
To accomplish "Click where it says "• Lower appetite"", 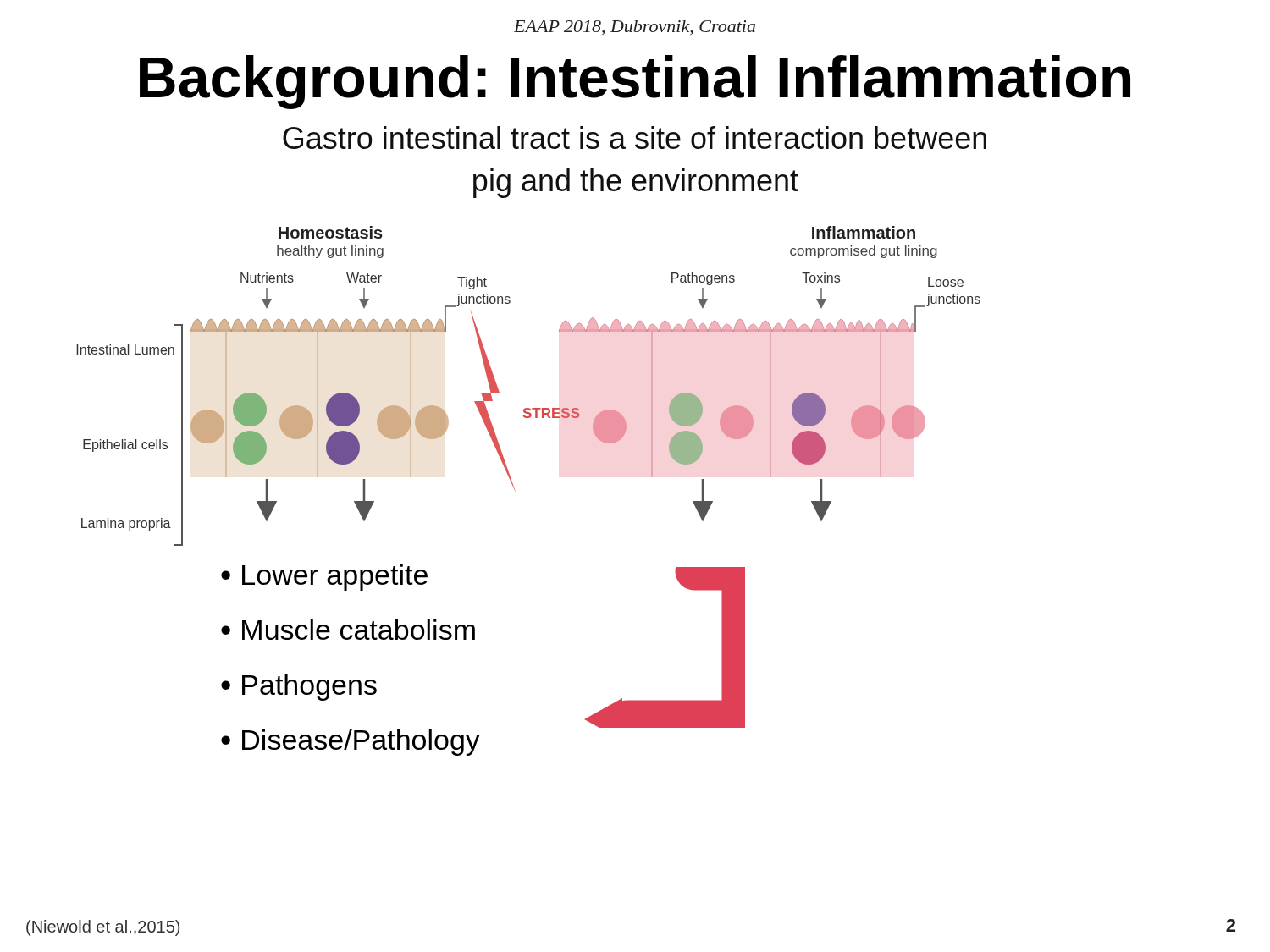I will [324, 575].
